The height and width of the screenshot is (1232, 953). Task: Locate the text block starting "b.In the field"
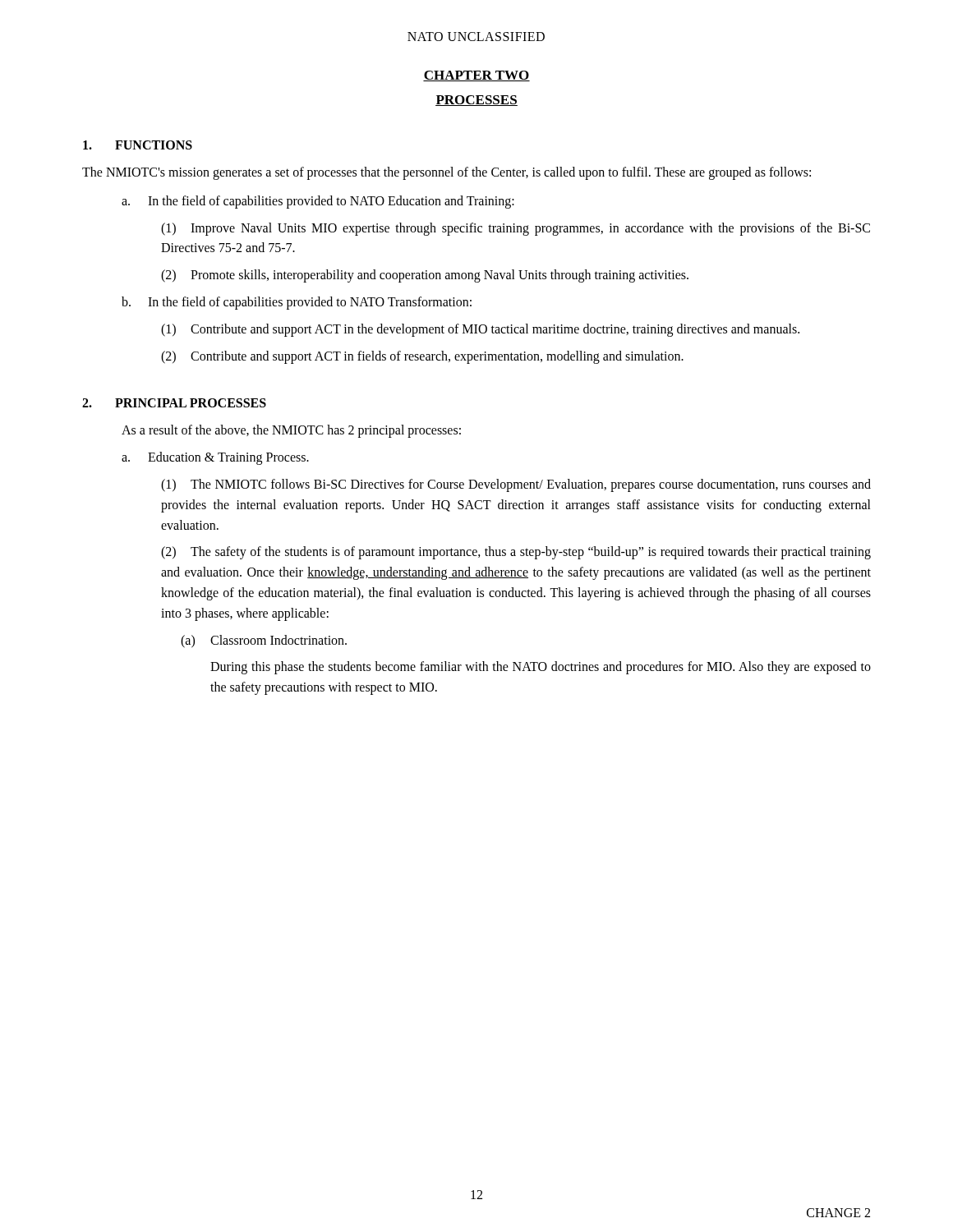[x=297, y=303]
